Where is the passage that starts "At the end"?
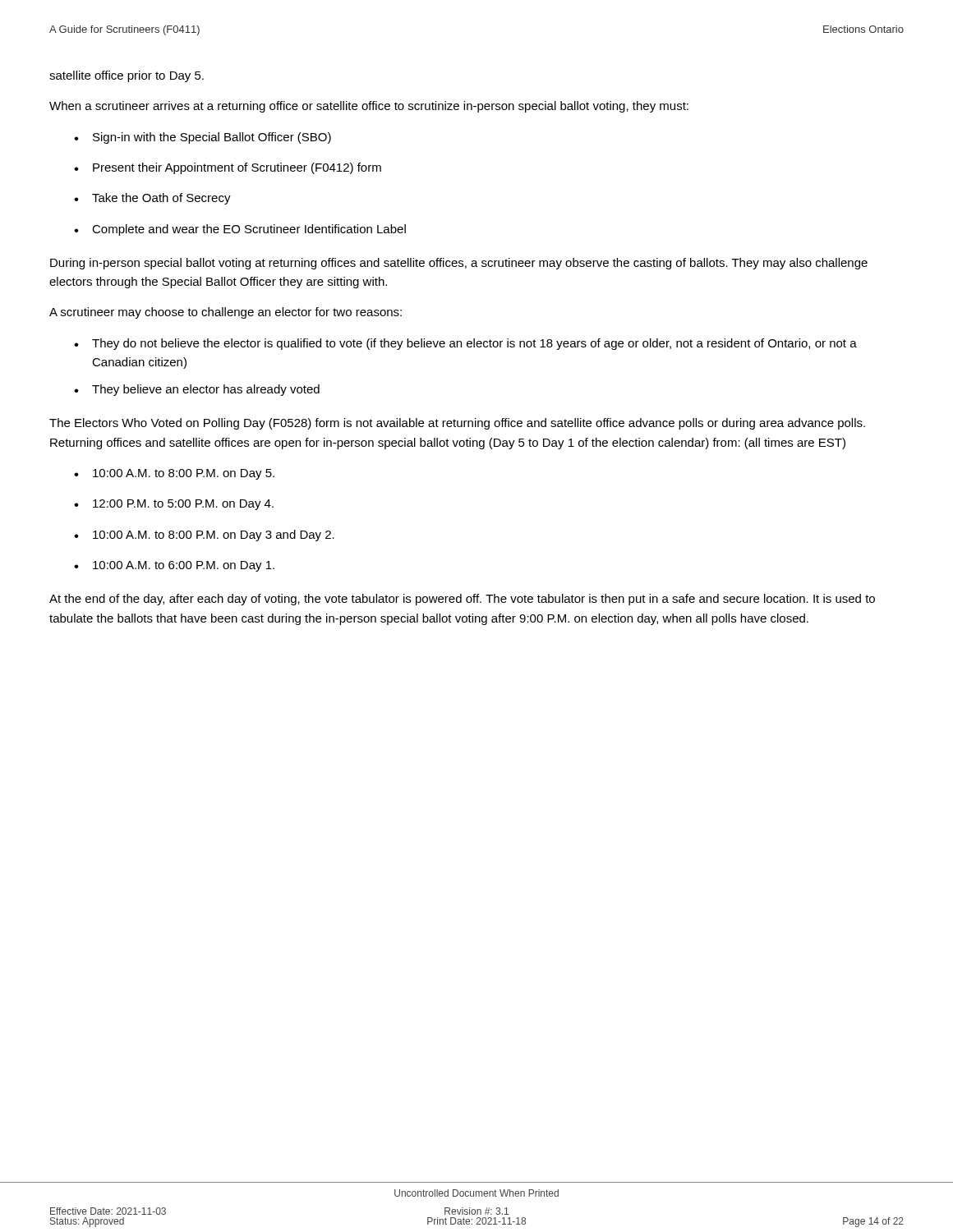953x1232 pixels. (462, 608)
